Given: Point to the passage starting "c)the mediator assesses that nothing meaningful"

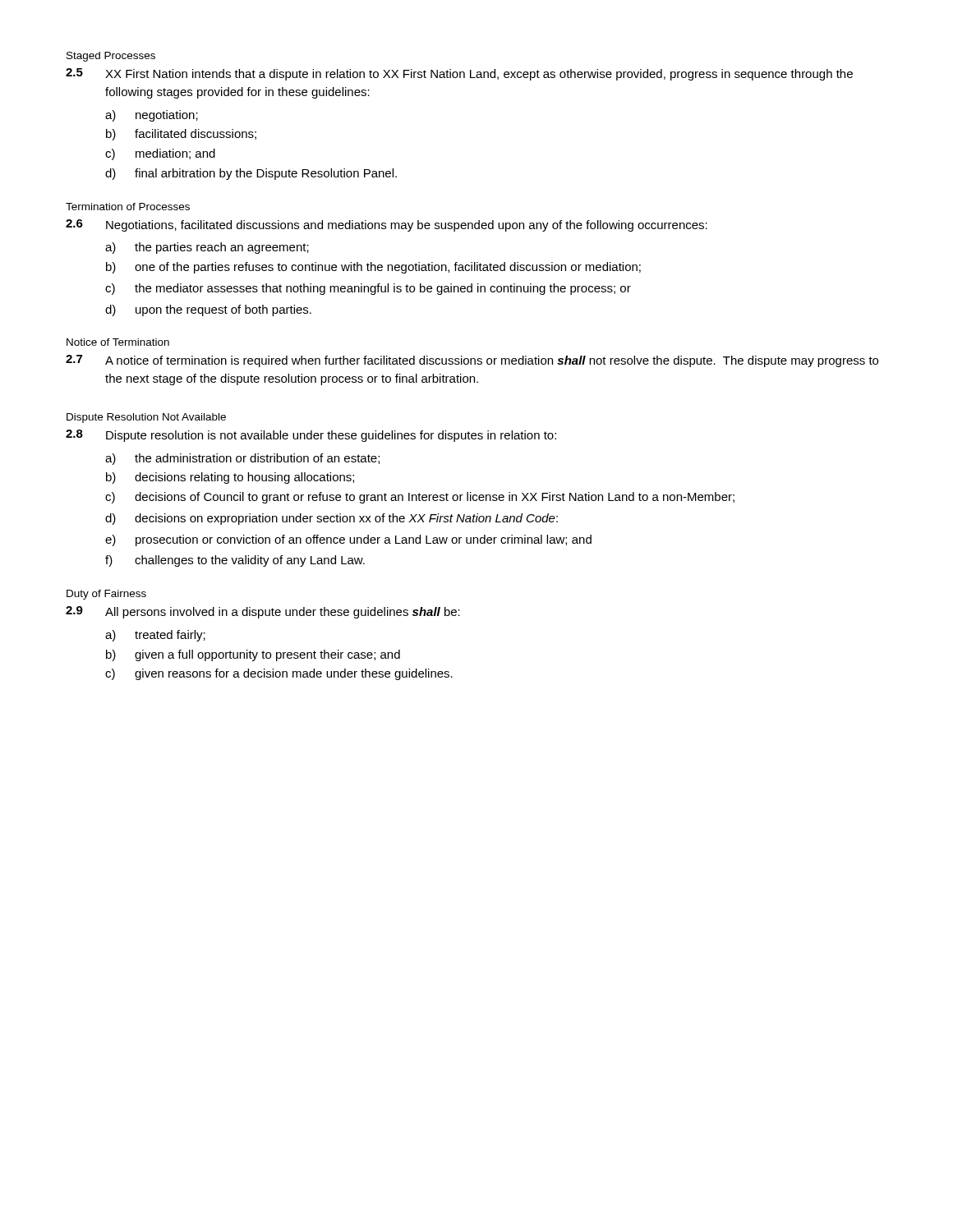Looking at the screenshot, I should (496, 288).
